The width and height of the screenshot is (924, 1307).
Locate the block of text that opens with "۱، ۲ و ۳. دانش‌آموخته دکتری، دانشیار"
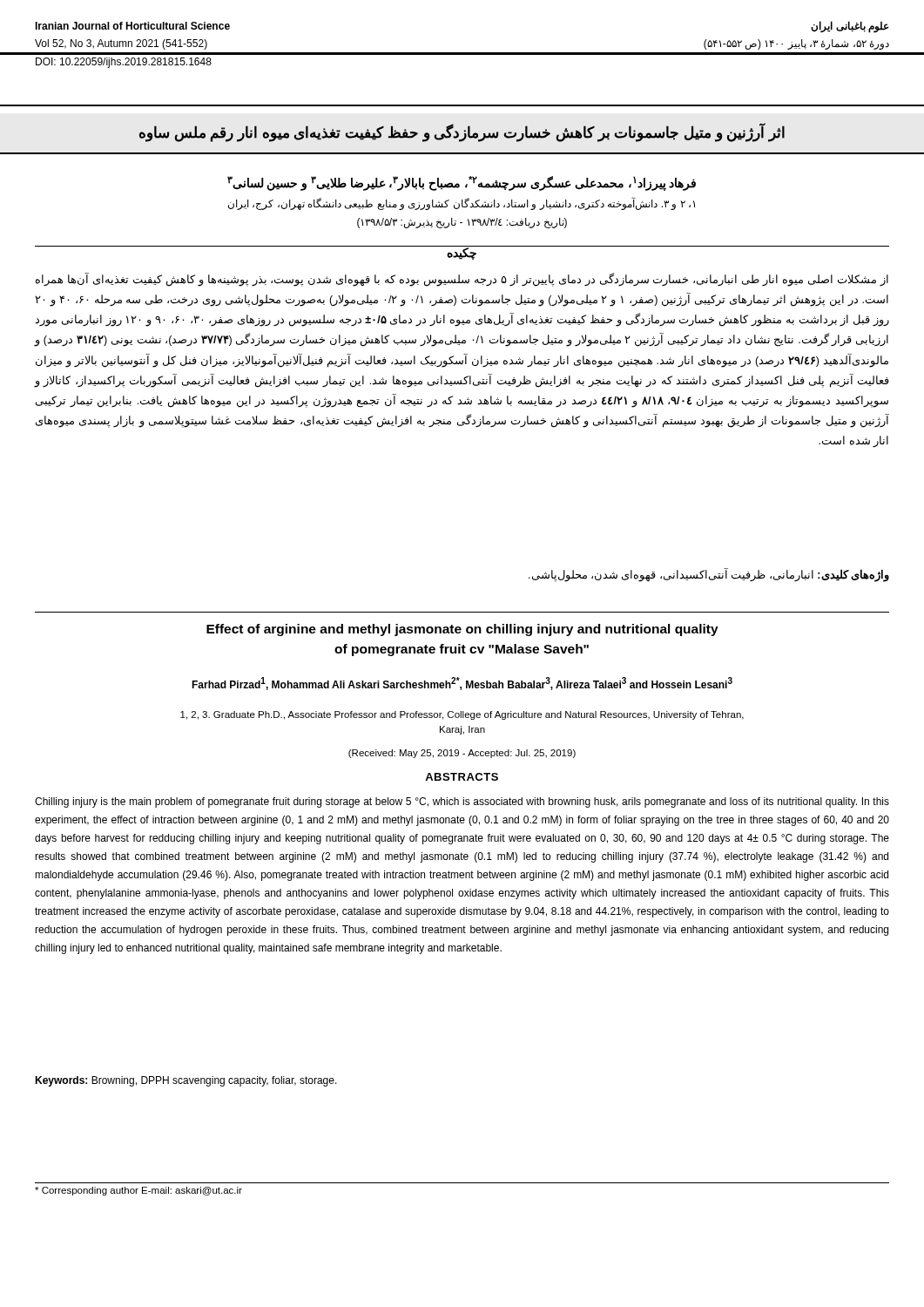tap(462, 204)
